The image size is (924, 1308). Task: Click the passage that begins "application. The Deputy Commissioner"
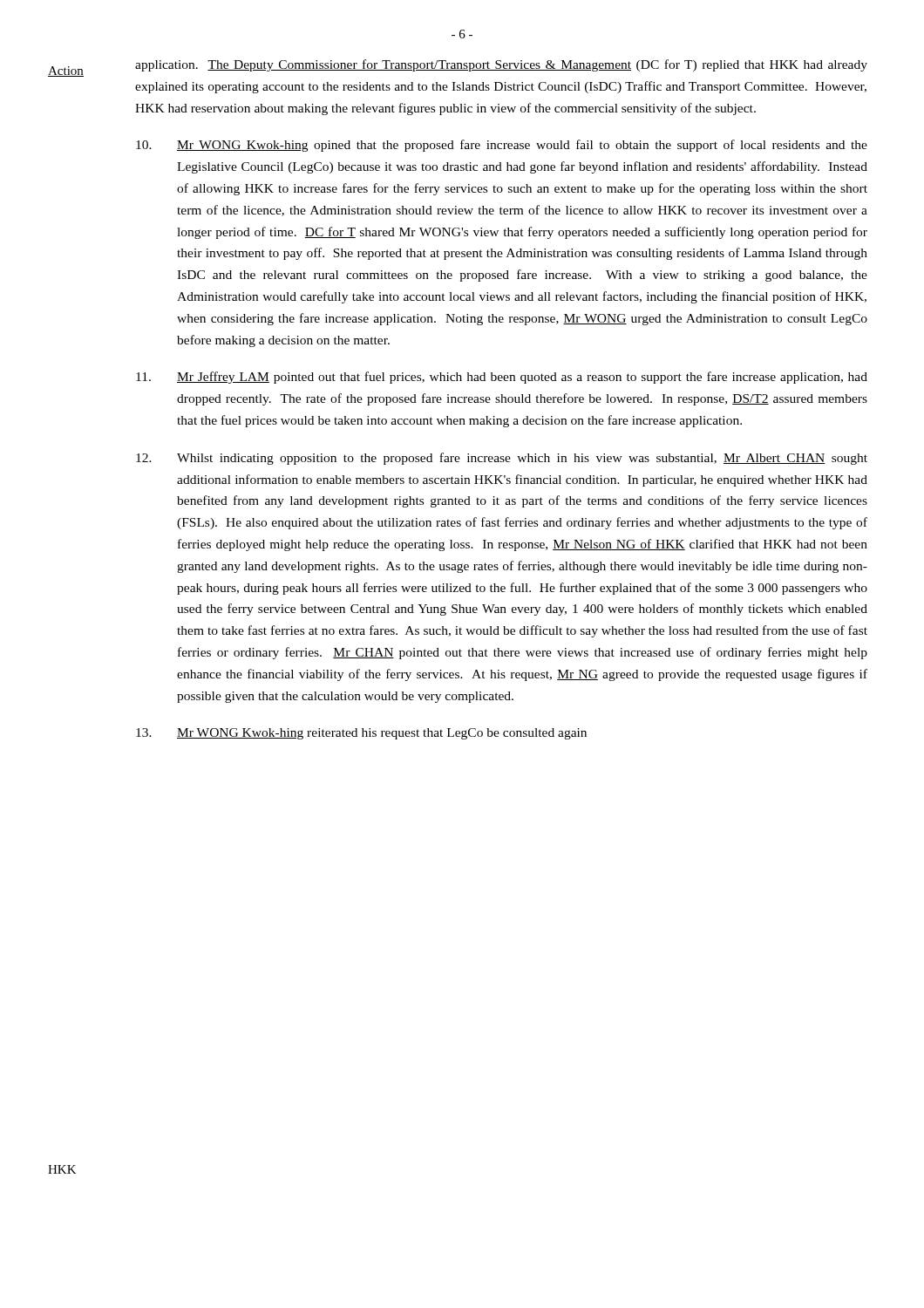click(501, 86)
